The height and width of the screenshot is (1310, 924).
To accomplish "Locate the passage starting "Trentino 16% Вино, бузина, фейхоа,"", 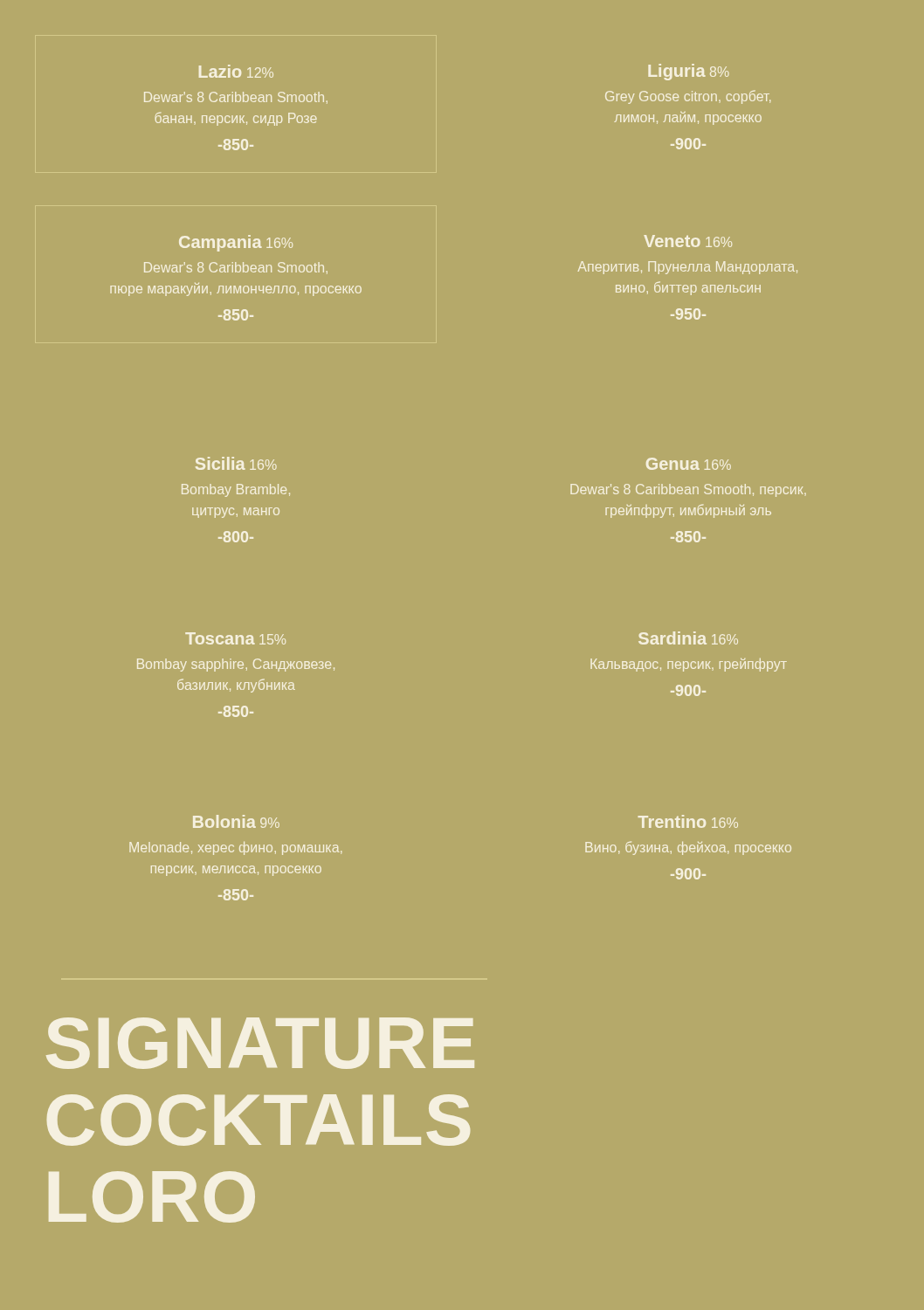I will 688,848.
